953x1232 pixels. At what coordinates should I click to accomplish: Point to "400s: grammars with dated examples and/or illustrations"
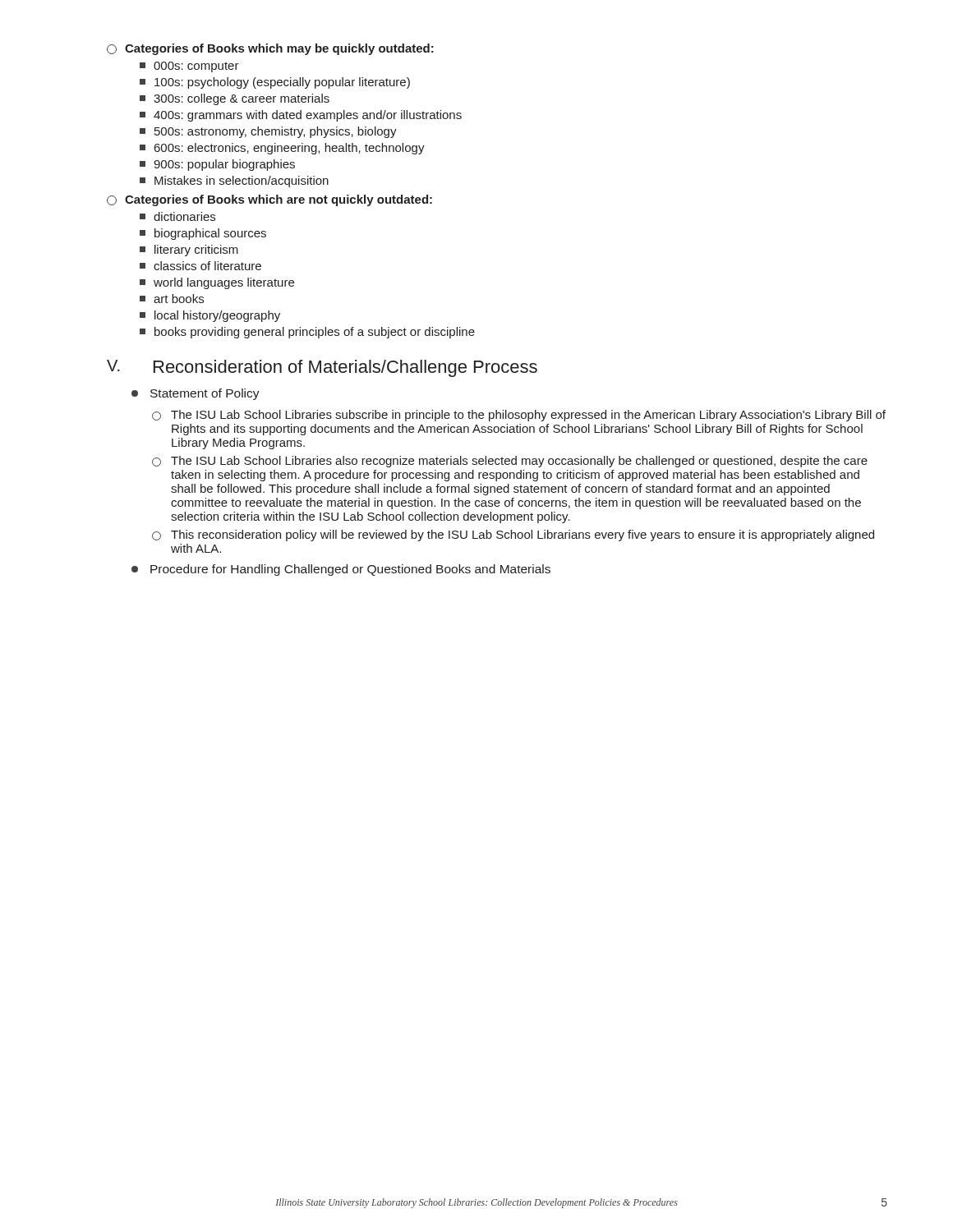tap(301, 116)
